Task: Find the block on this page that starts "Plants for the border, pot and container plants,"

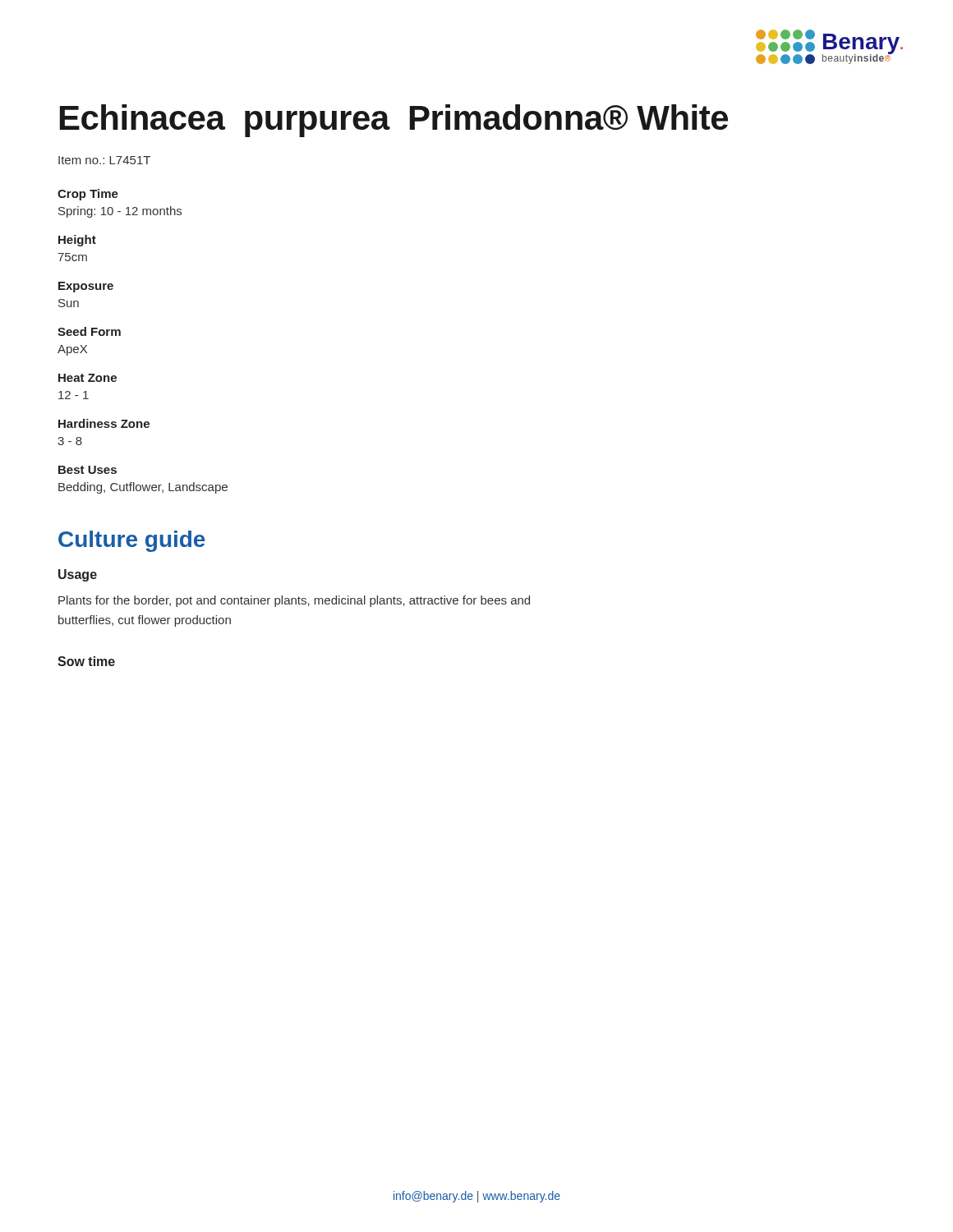Action: [x=294, y=610]
